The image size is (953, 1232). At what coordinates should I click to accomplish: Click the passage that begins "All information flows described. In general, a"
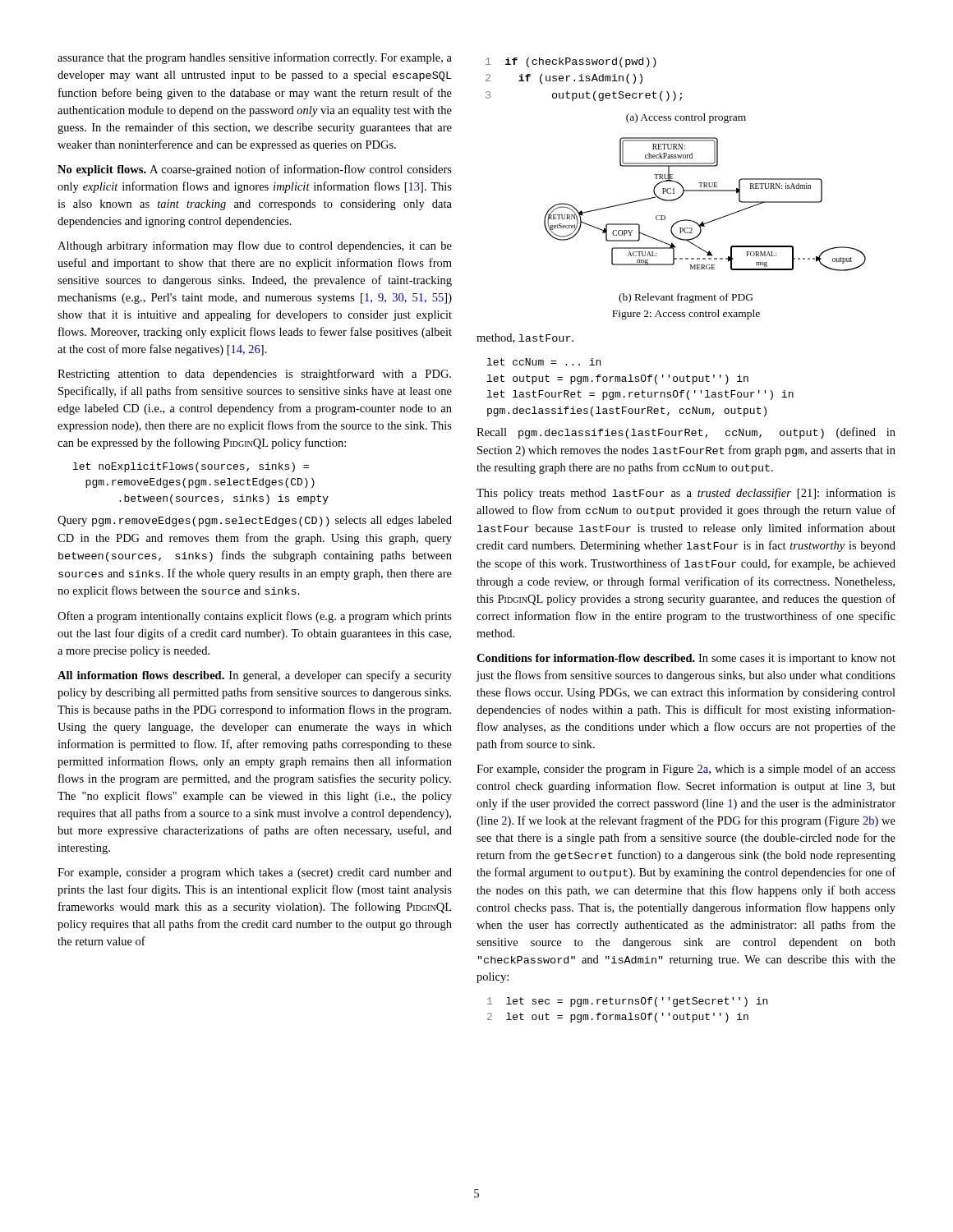[x=255, y=762]
